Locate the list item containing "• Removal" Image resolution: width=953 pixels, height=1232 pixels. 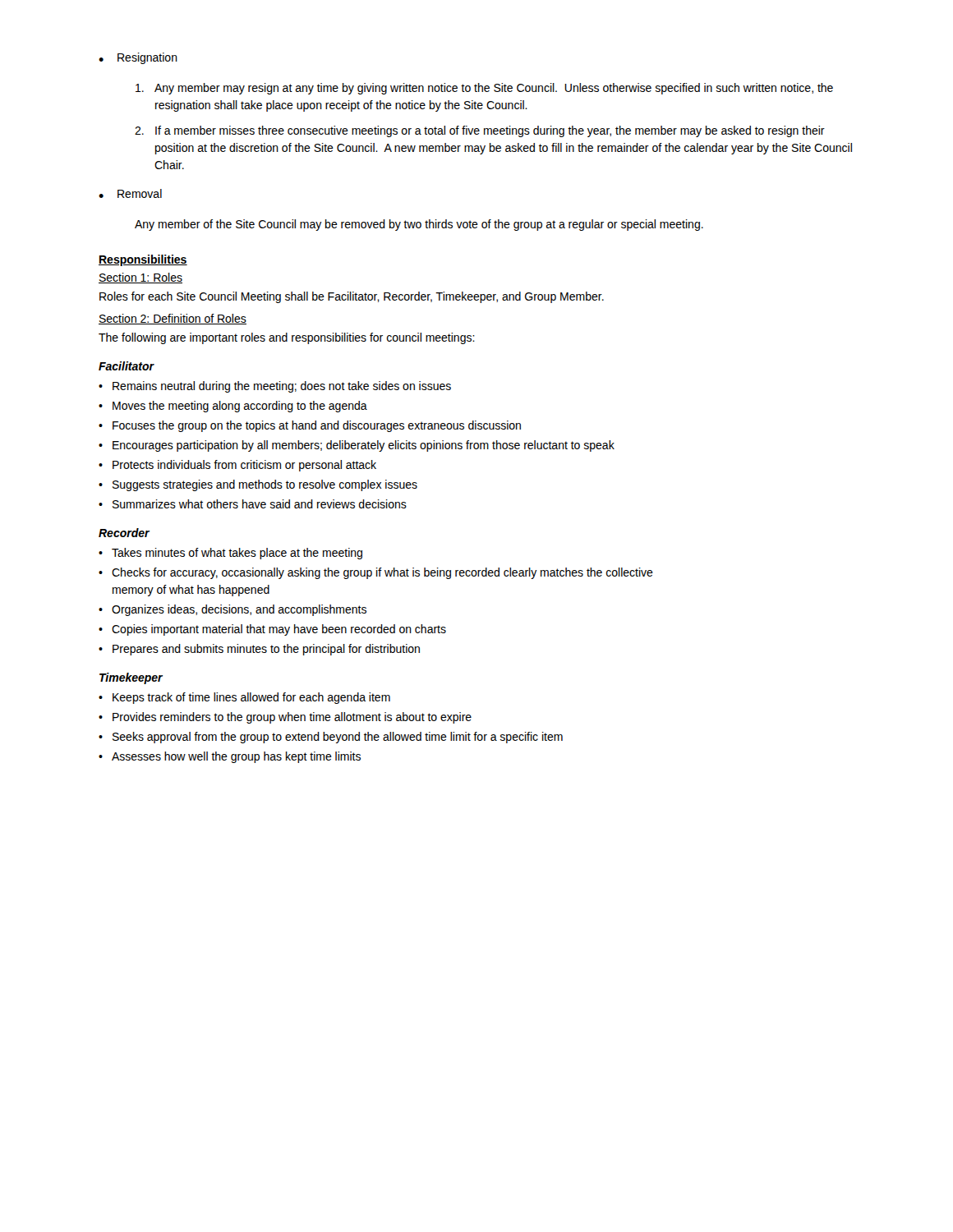click(x=130, y=197)
